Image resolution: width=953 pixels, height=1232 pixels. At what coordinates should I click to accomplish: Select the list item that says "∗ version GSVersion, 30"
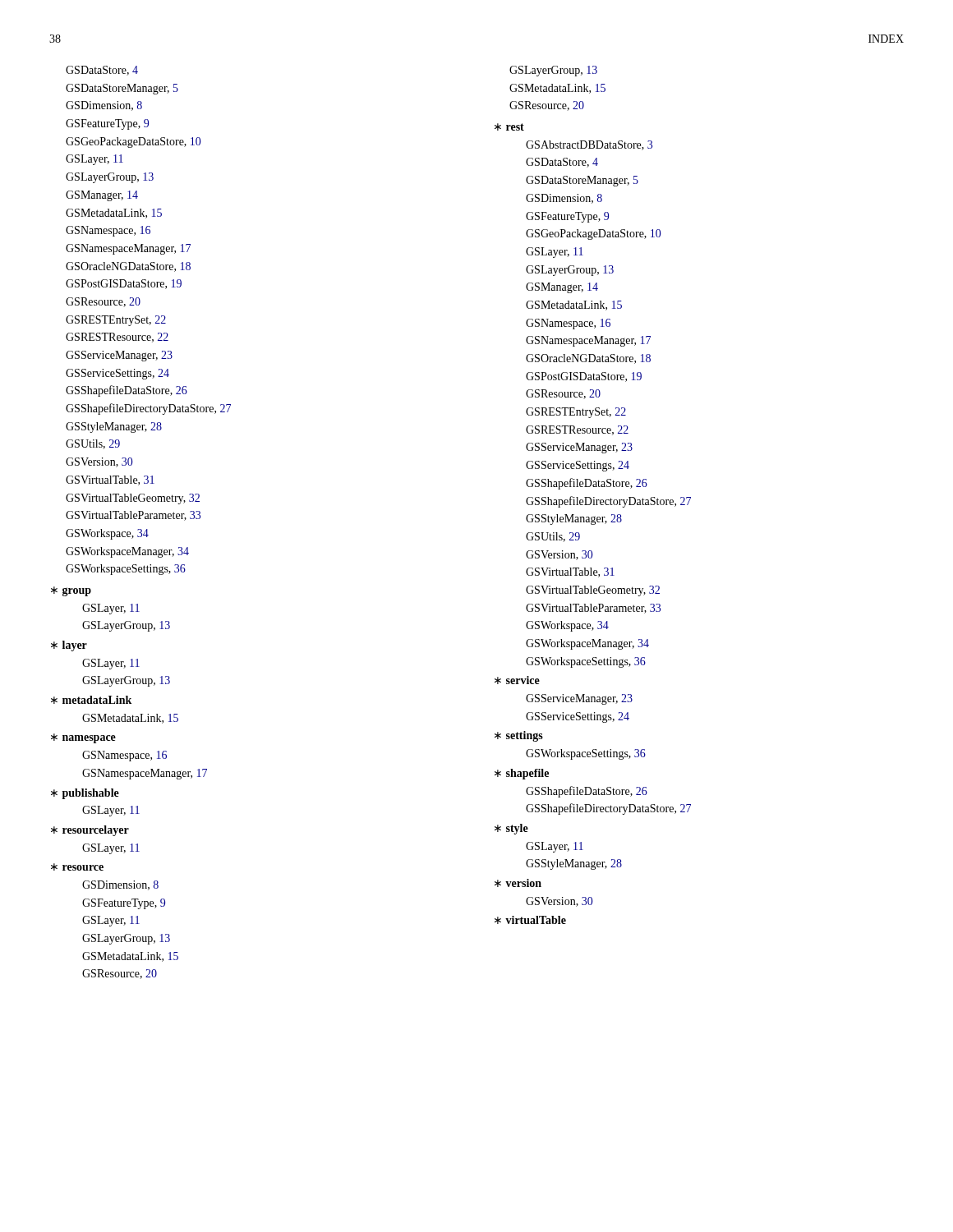coord(518,883)
